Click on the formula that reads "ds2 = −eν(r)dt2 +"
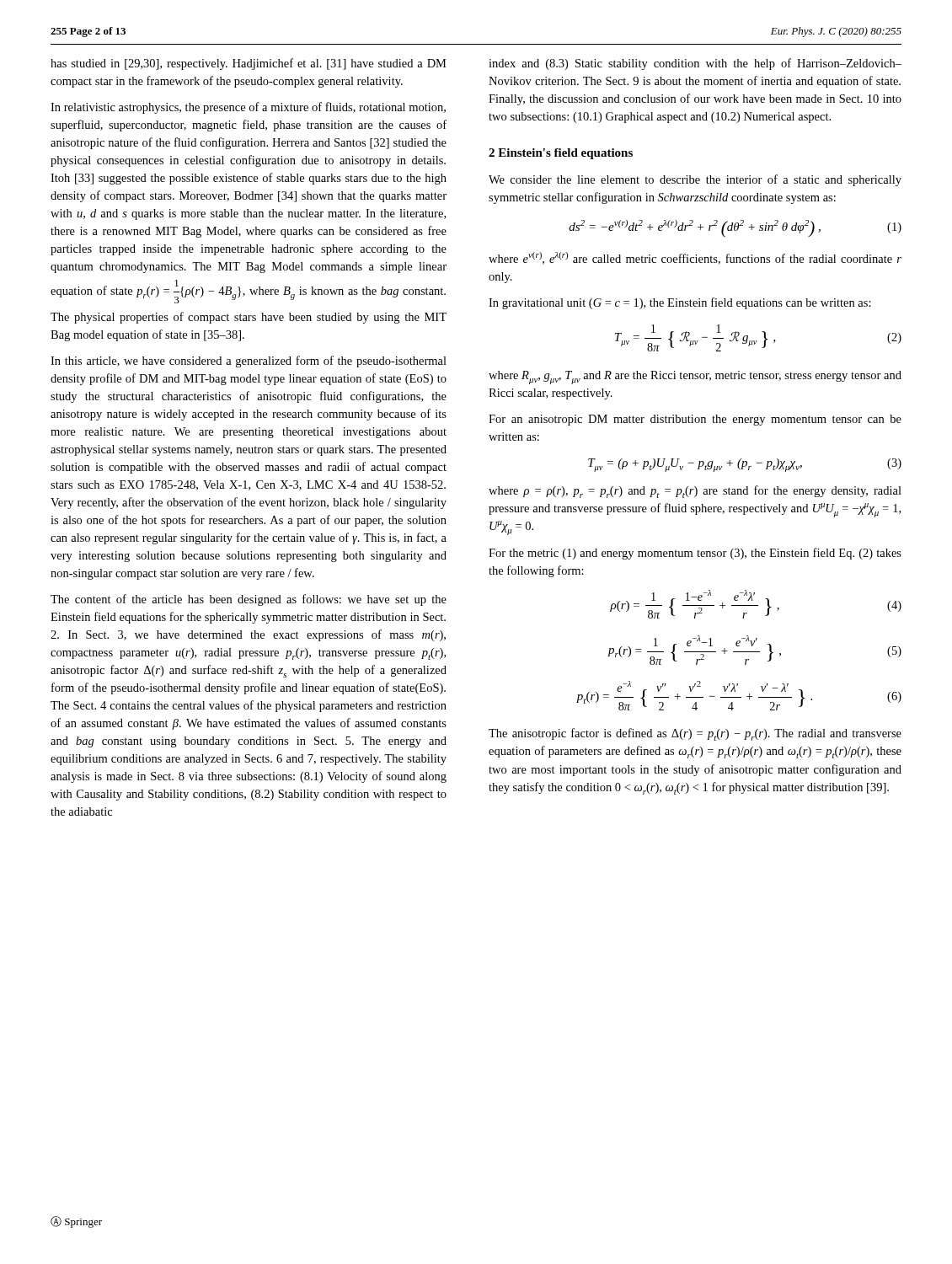Image resolution: width=952 pixels, height=1264 pixels. tap(735, 228)
